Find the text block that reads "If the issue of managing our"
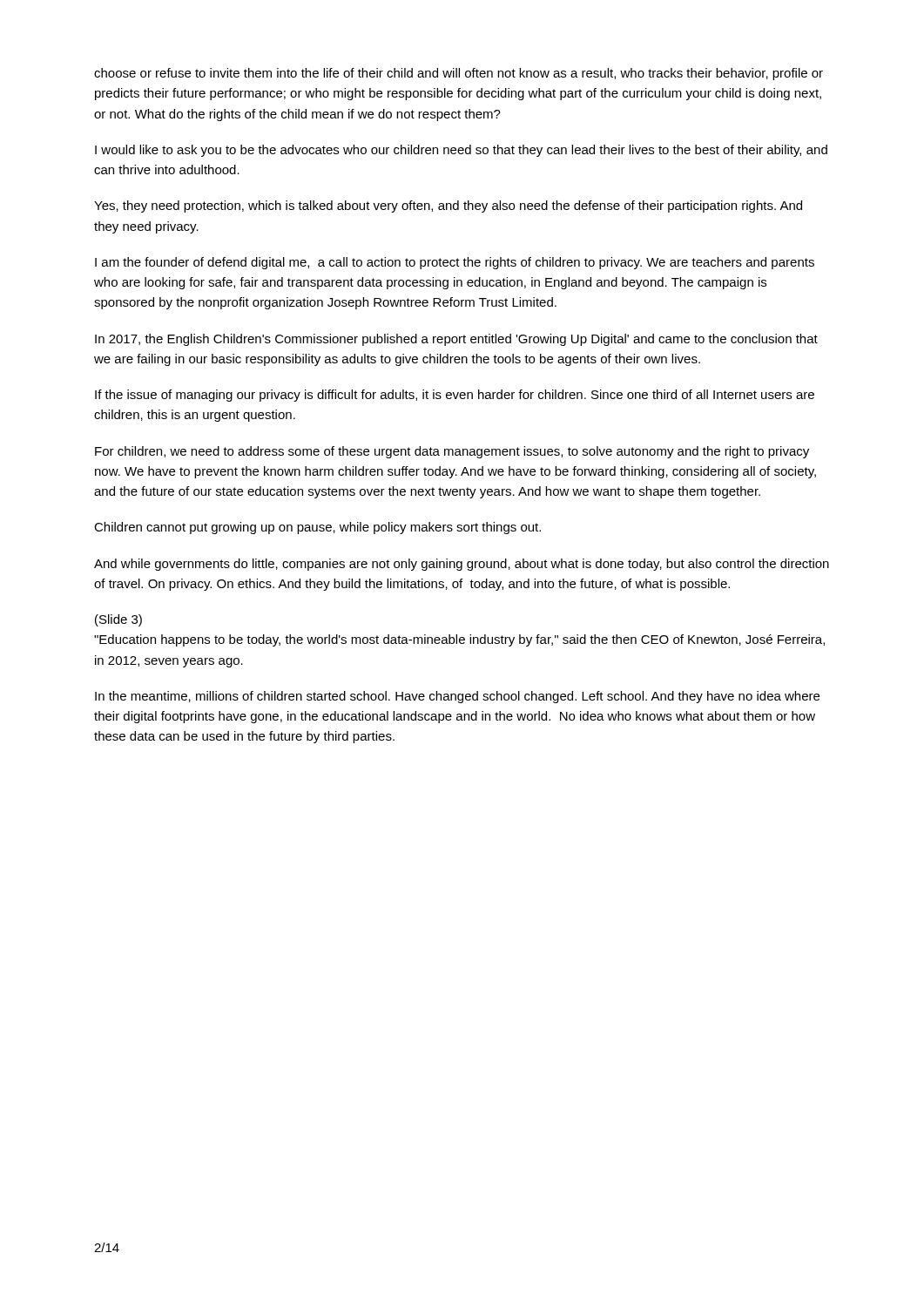This screenshot has height=1307, width=924. point(454,404)
